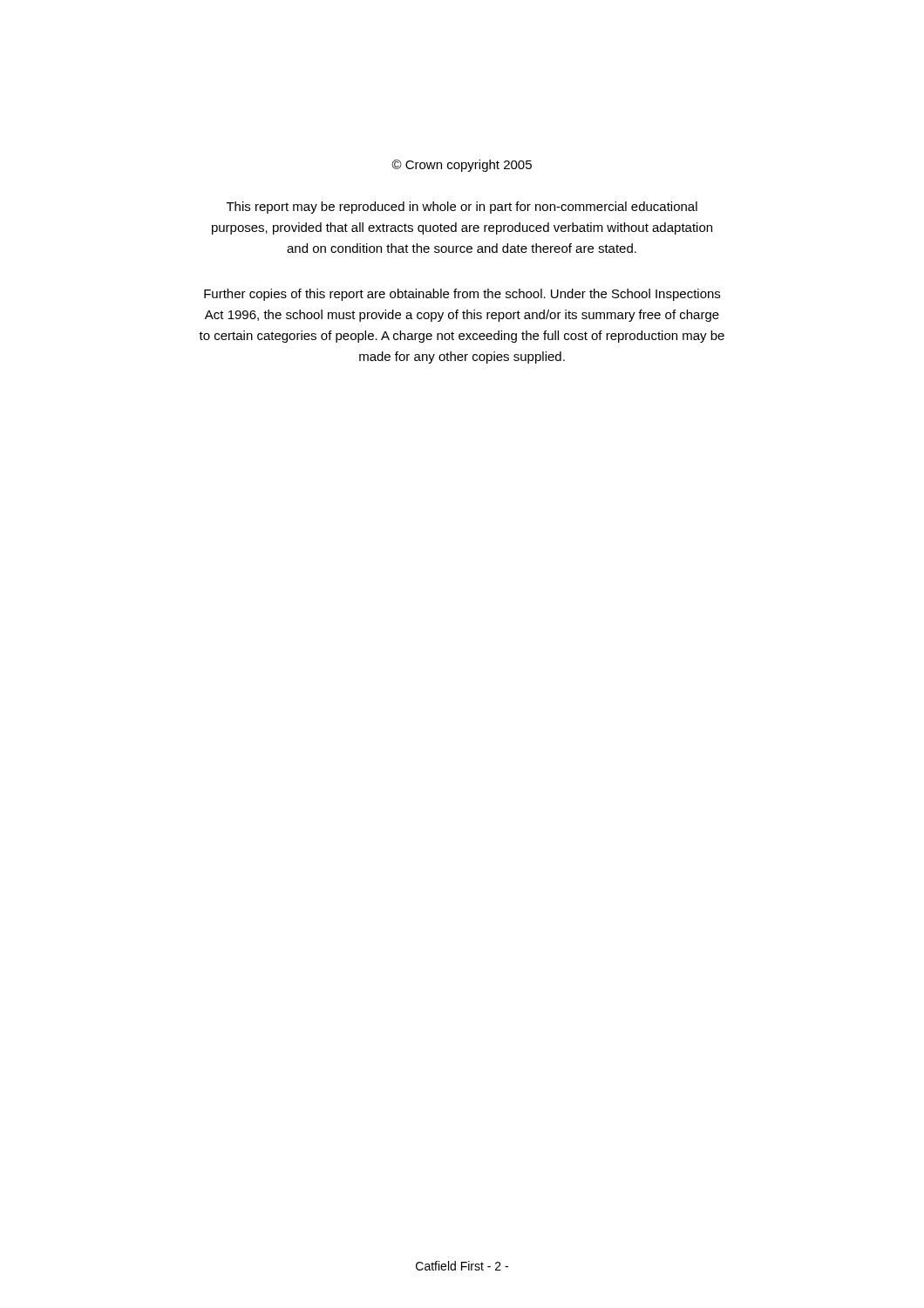Viewport: 924px width, 1308px height.
Task: Locate the text block that reads "This report may"
Action: [462, 227]
